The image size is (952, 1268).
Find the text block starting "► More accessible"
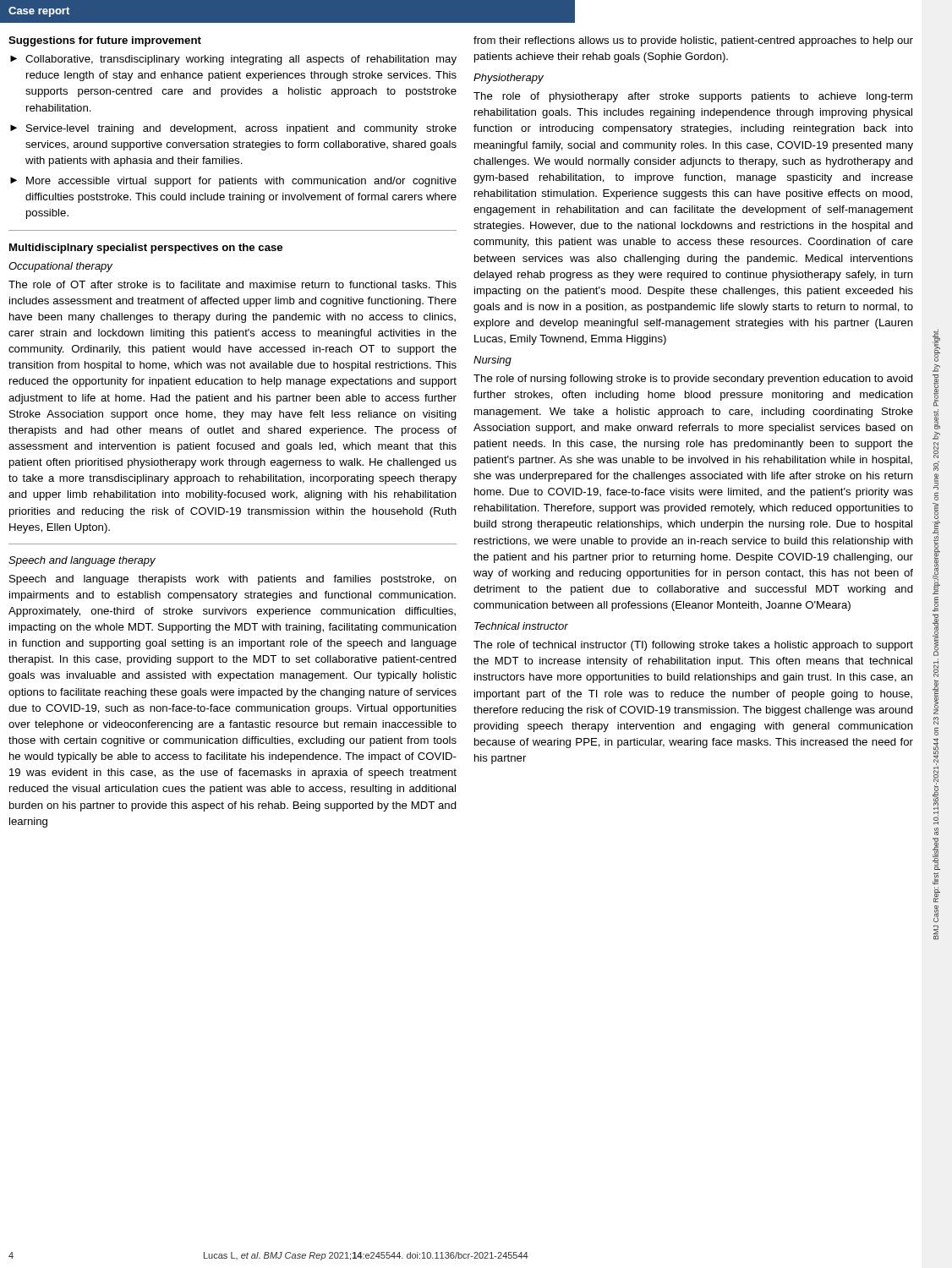(233, 197)
